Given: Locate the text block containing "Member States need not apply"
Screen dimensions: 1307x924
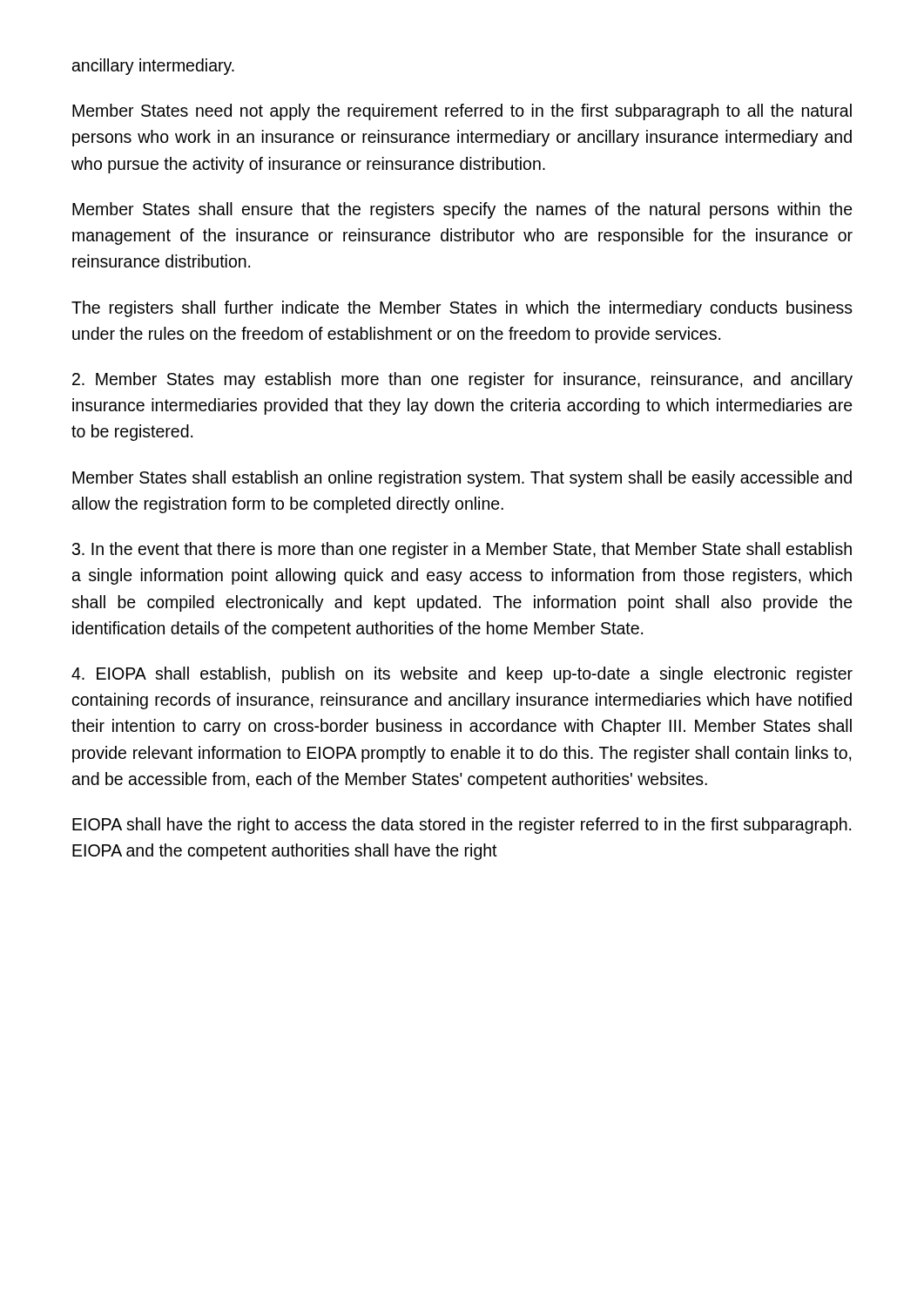Looking at the screenshot, I should (x=462, y=137).
